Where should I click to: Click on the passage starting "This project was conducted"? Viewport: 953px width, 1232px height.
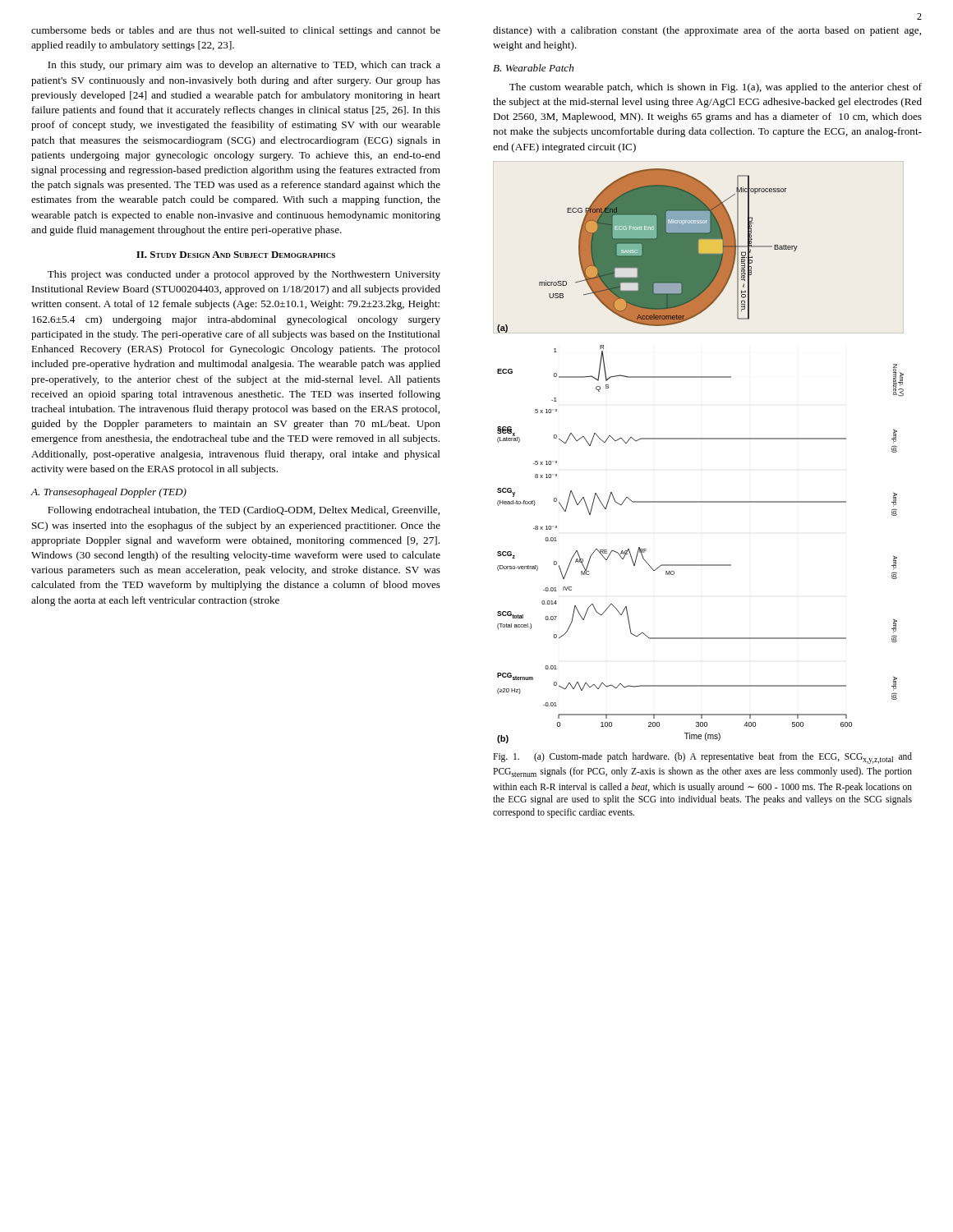[x=236, y=371]
